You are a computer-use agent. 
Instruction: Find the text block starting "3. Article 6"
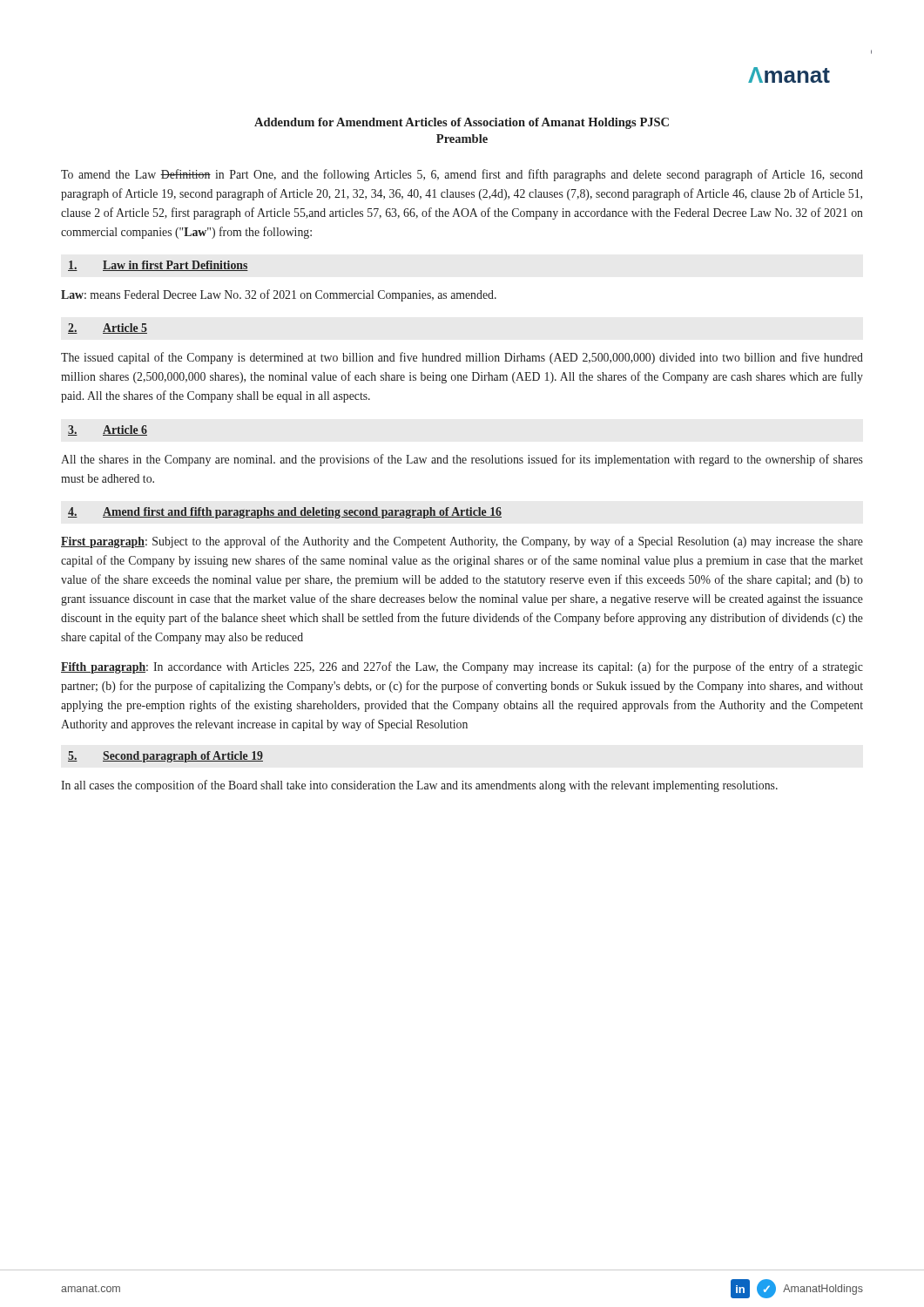click(x=108, y=430)
